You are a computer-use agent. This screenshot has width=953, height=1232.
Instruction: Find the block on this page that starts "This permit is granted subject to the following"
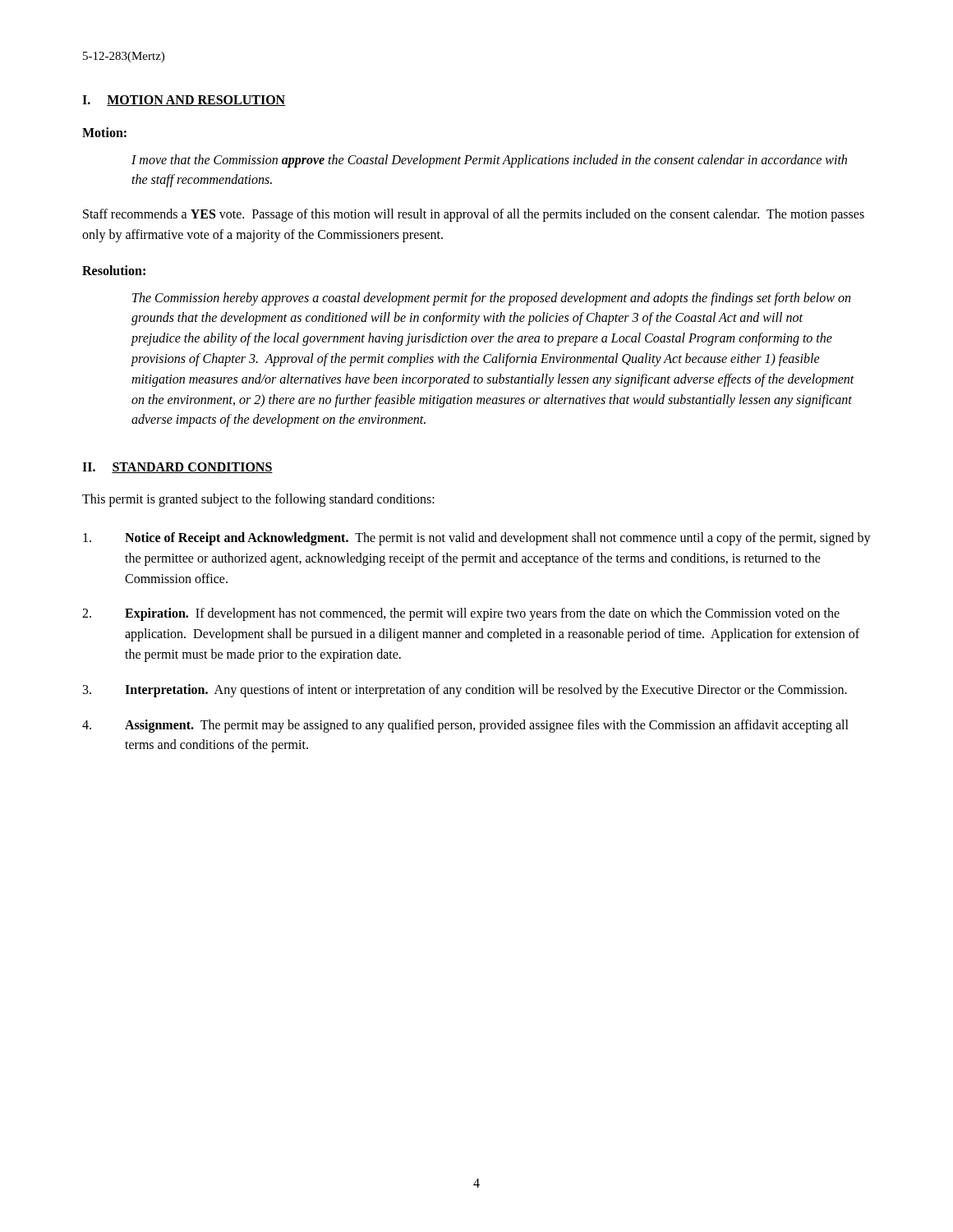click(x=259, y=499)
